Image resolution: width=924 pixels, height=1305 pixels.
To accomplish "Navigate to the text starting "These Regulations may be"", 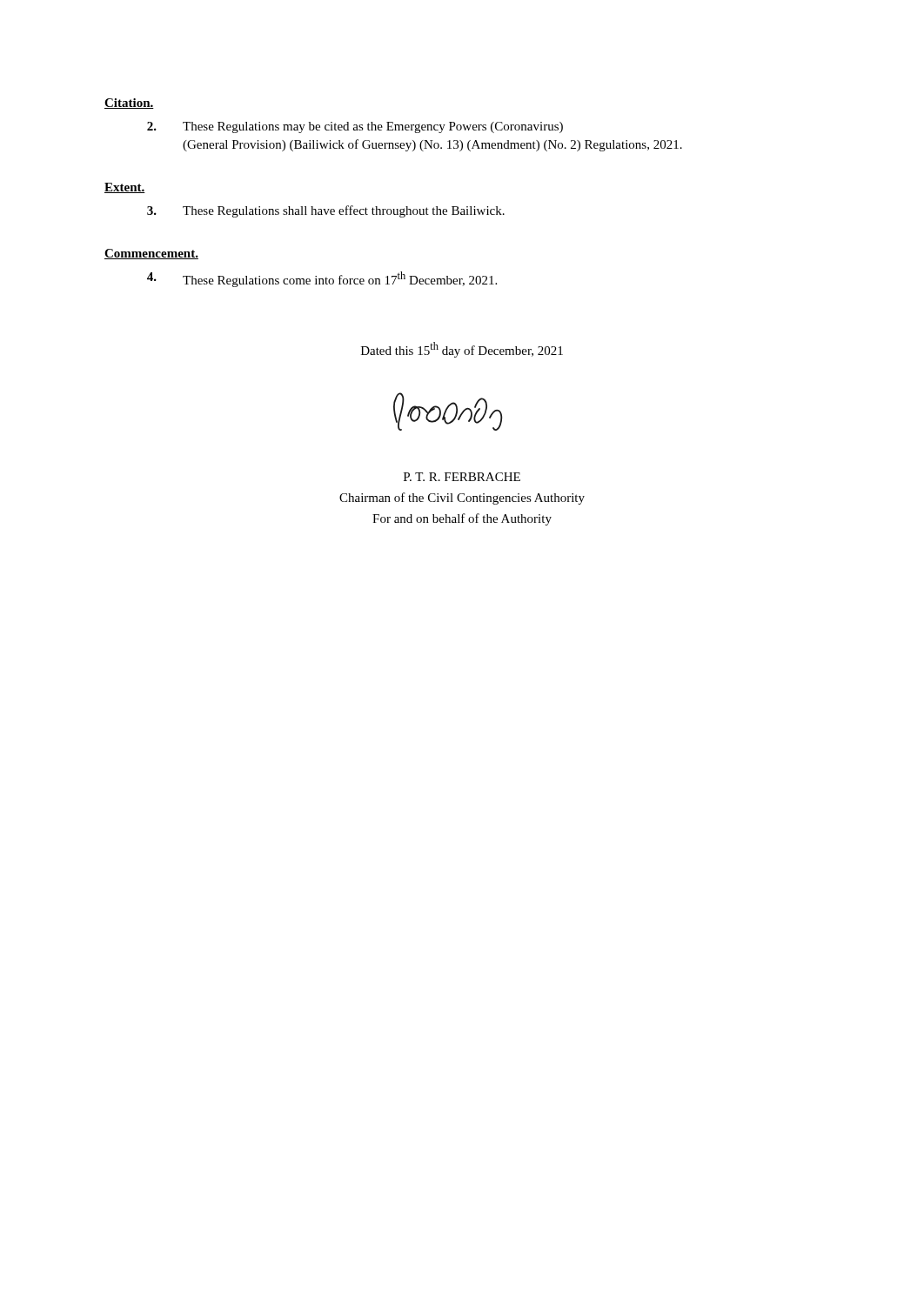I will [x=462, y=136].
